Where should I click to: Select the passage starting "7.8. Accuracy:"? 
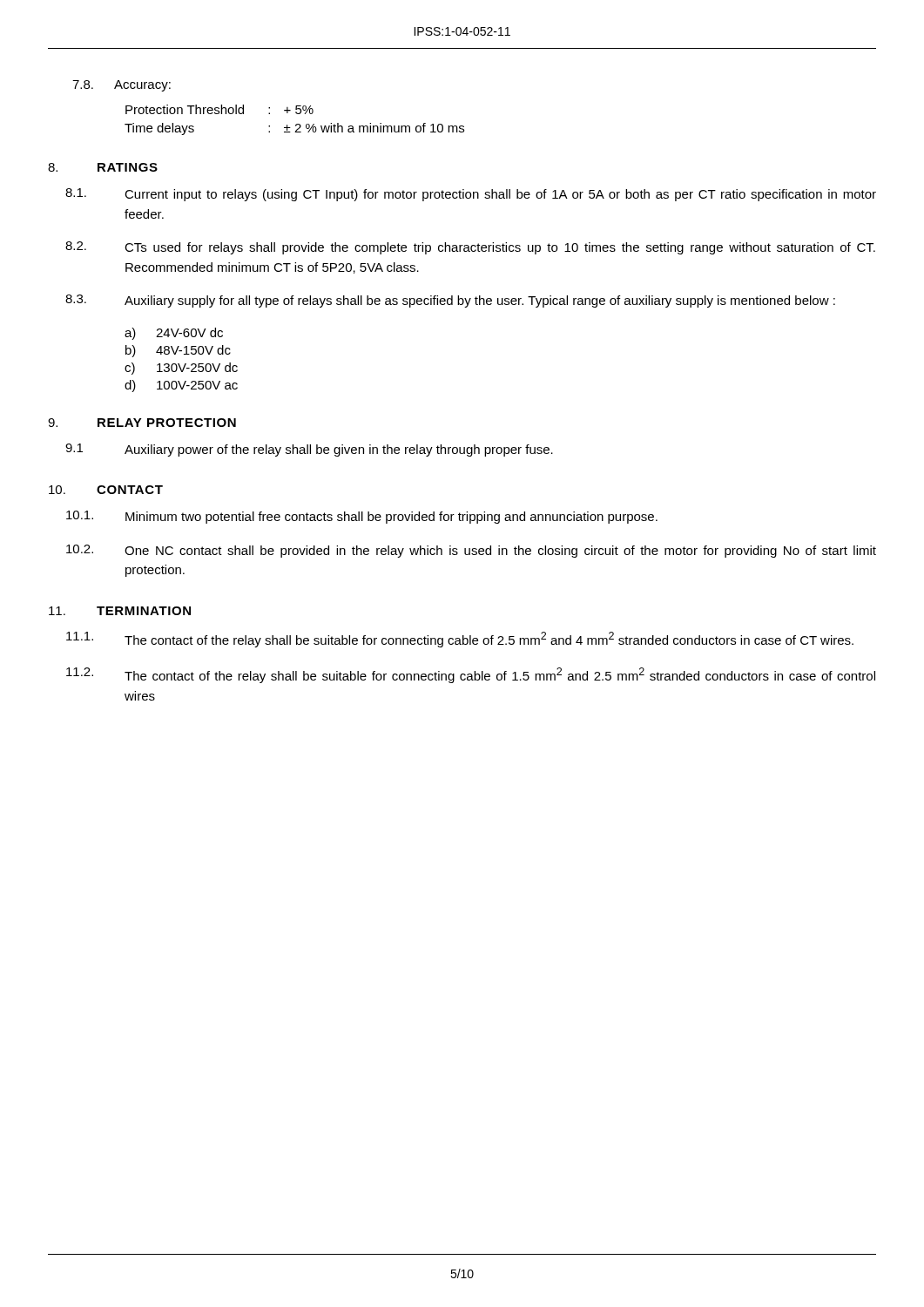[122, 84]
